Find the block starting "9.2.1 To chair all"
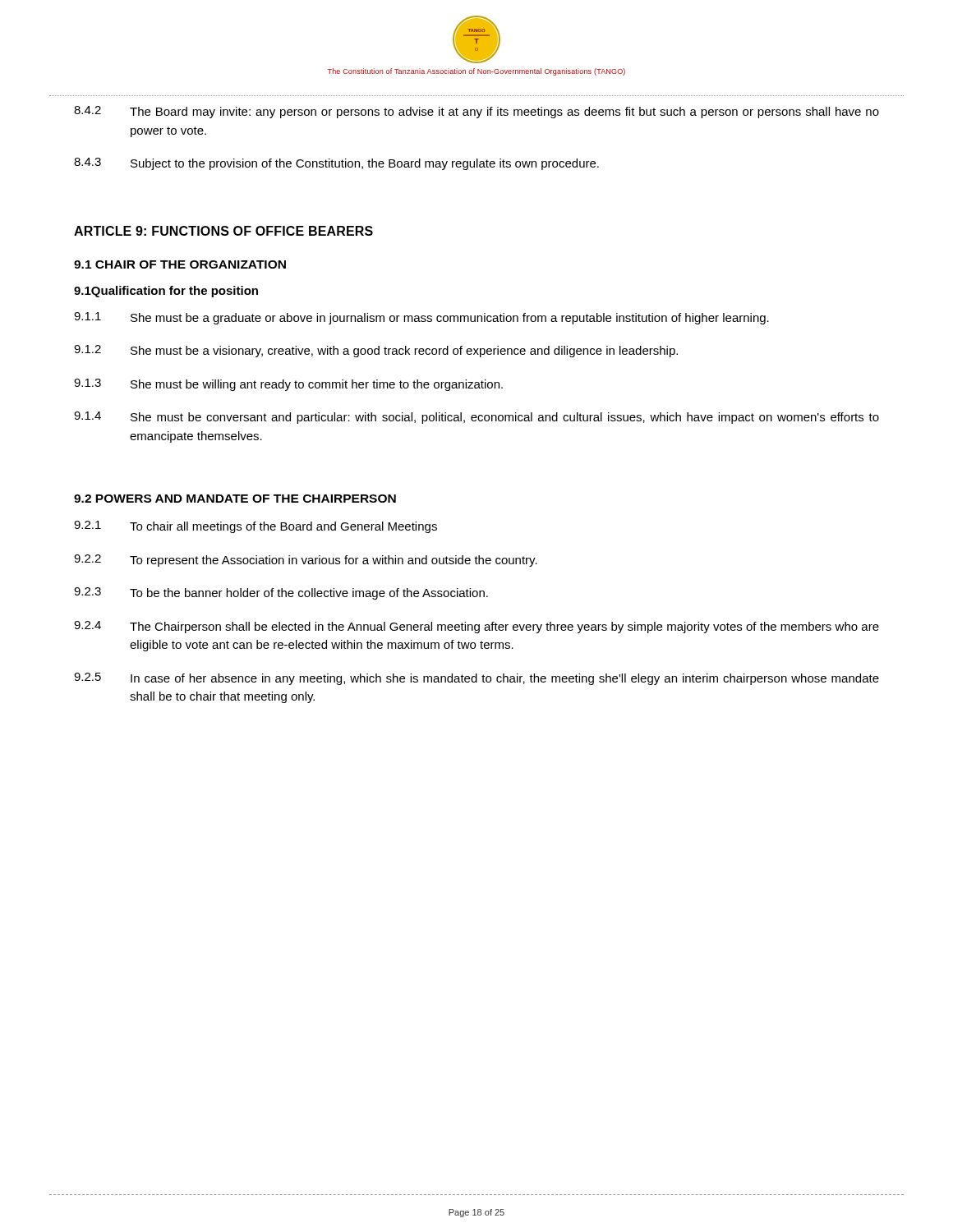This screenshot has height=1232, width=953. 256,527
